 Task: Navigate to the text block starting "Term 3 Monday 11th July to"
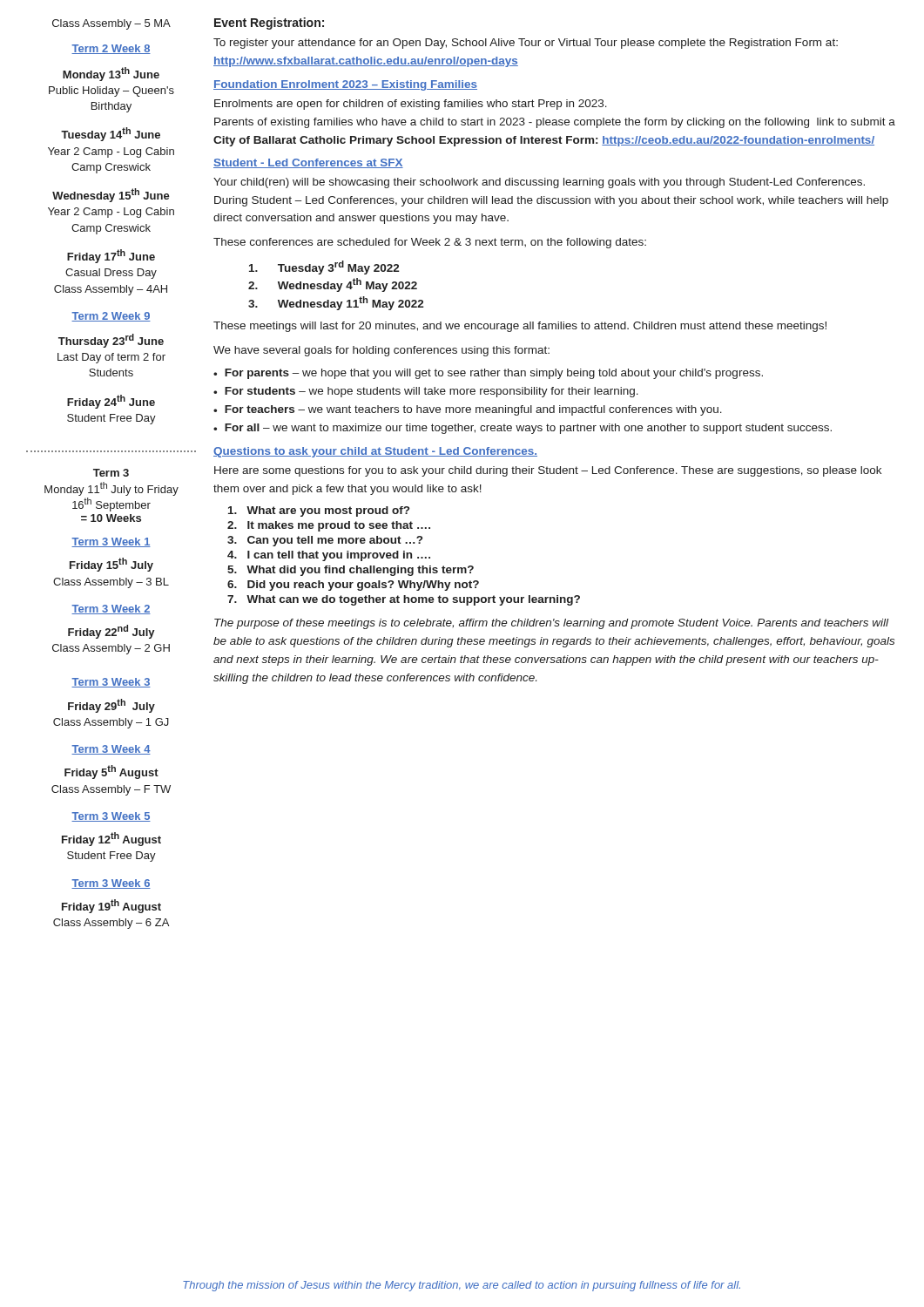111,495
